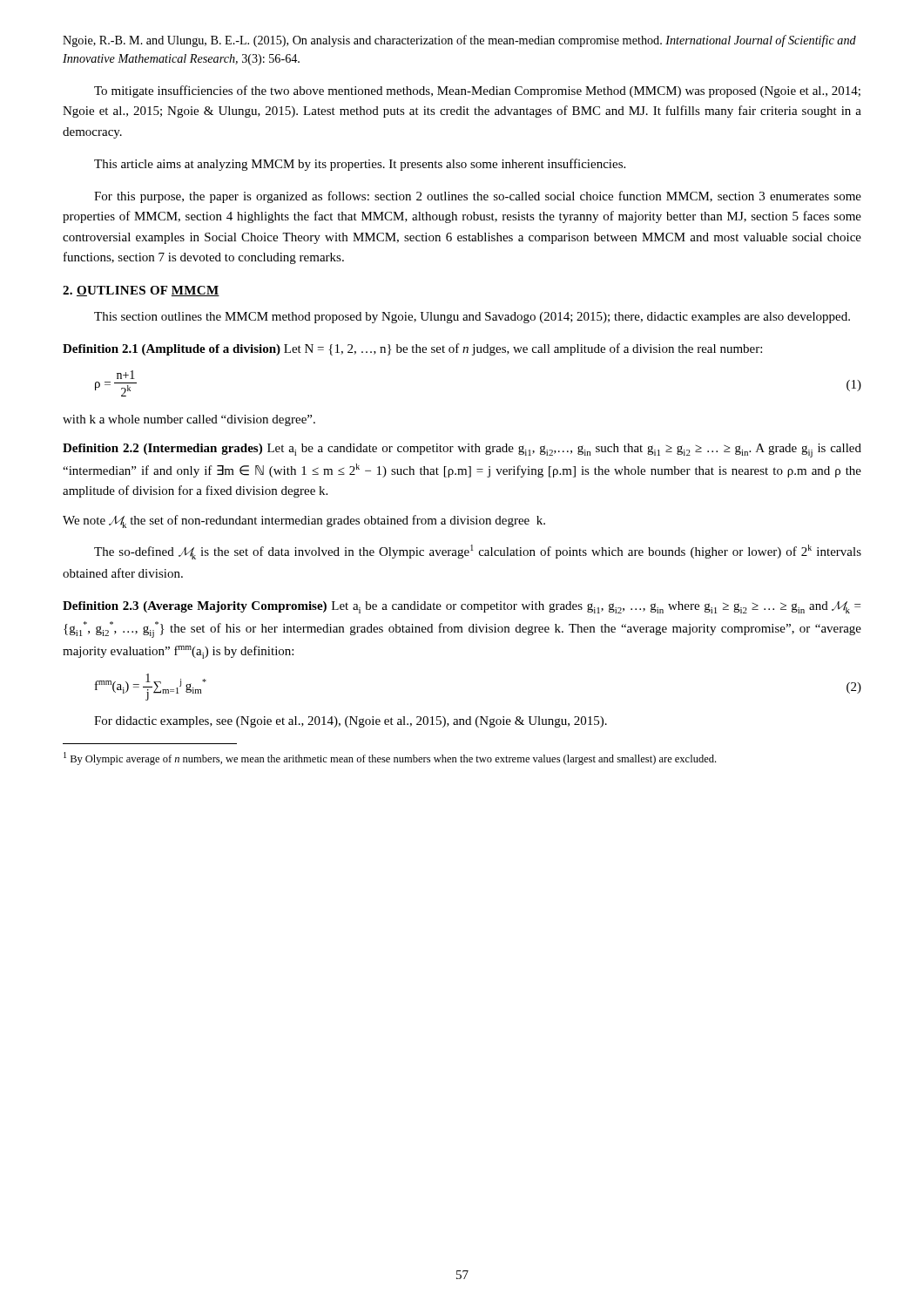Find the element starting "with k a whole number called “division"
This screenshot has width=924, height=1307.
(x=189, y=419)
